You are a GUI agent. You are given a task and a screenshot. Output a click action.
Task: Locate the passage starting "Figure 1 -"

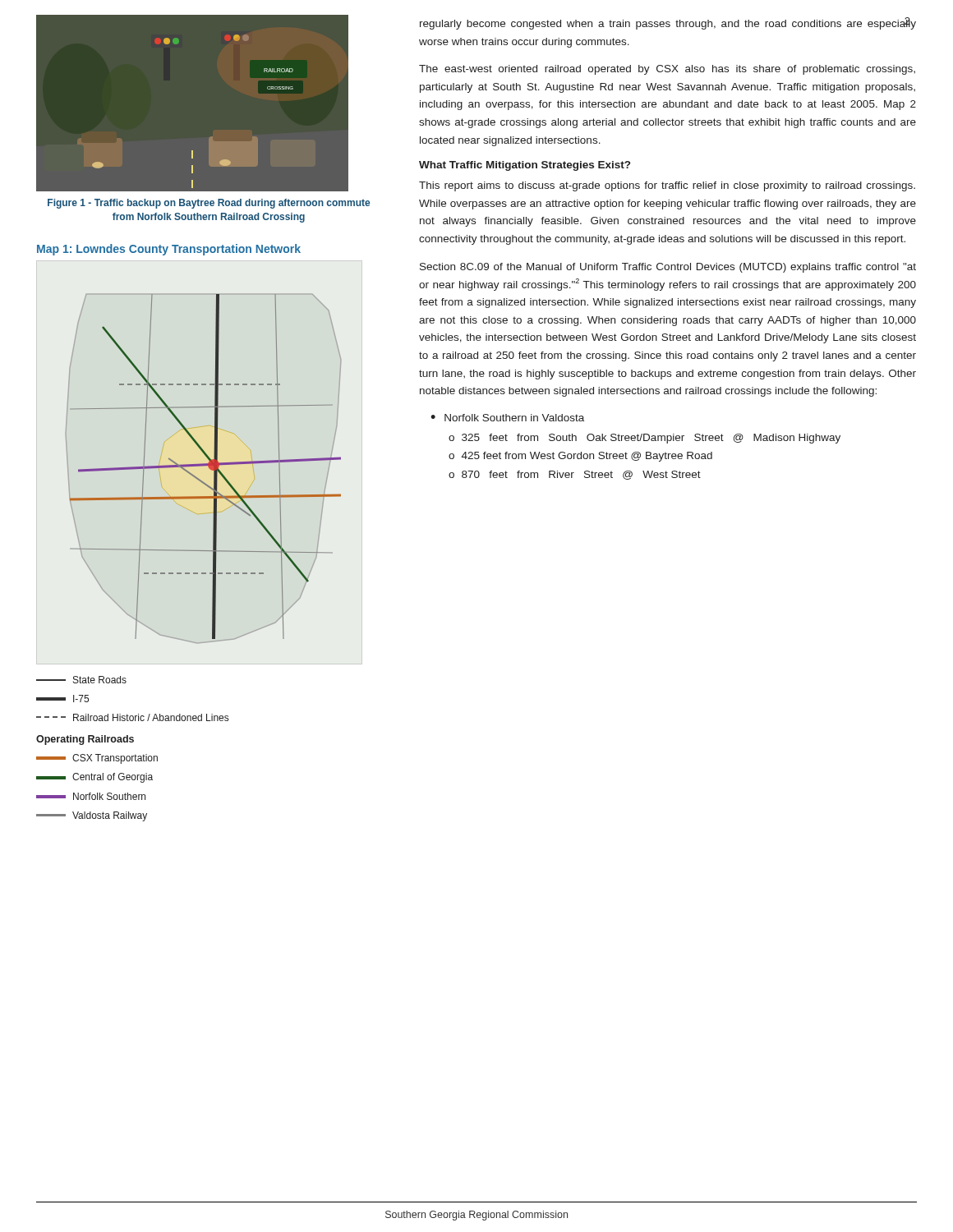(209, 210)
